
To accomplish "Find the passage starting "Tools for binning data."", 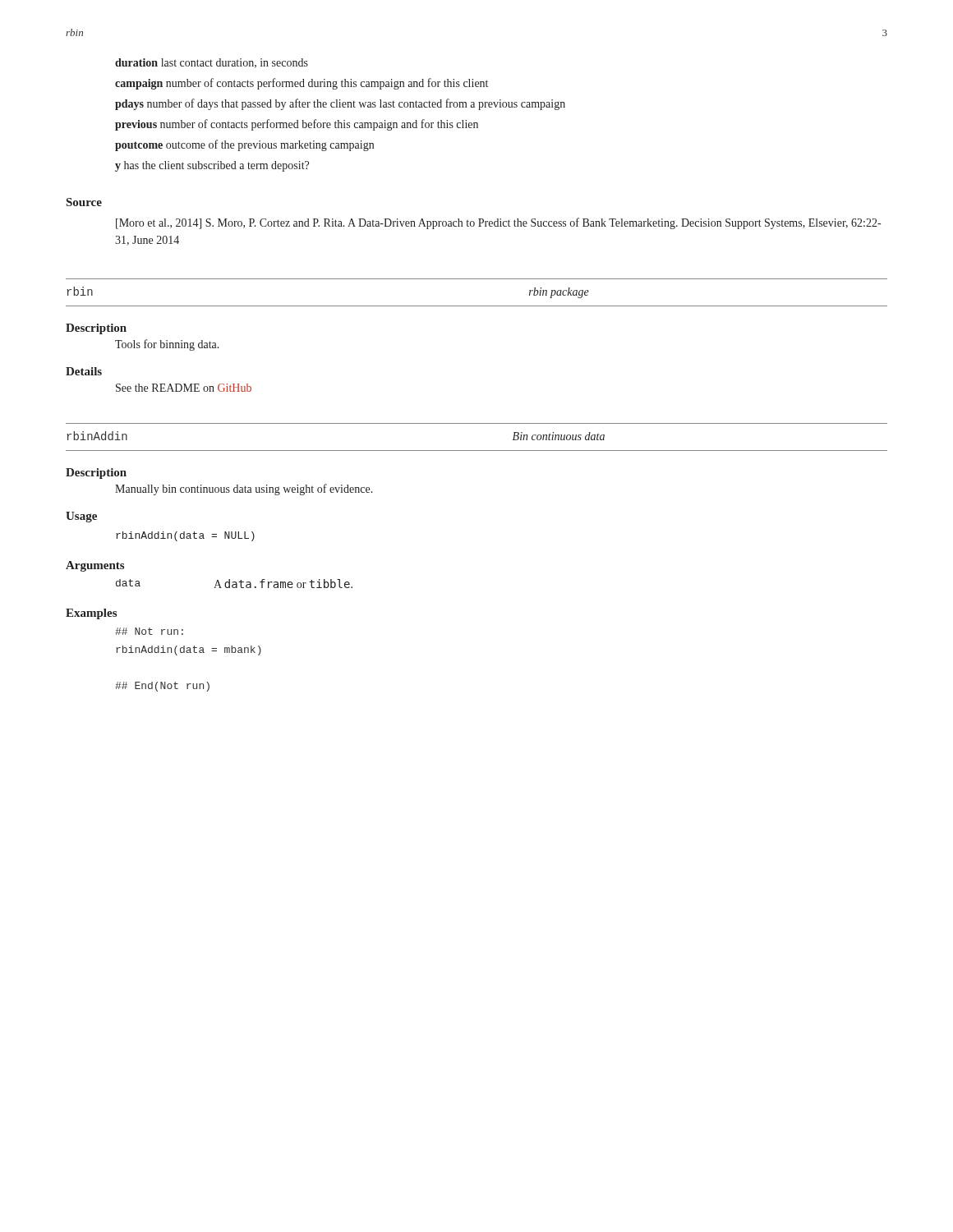I will [167, 345].
